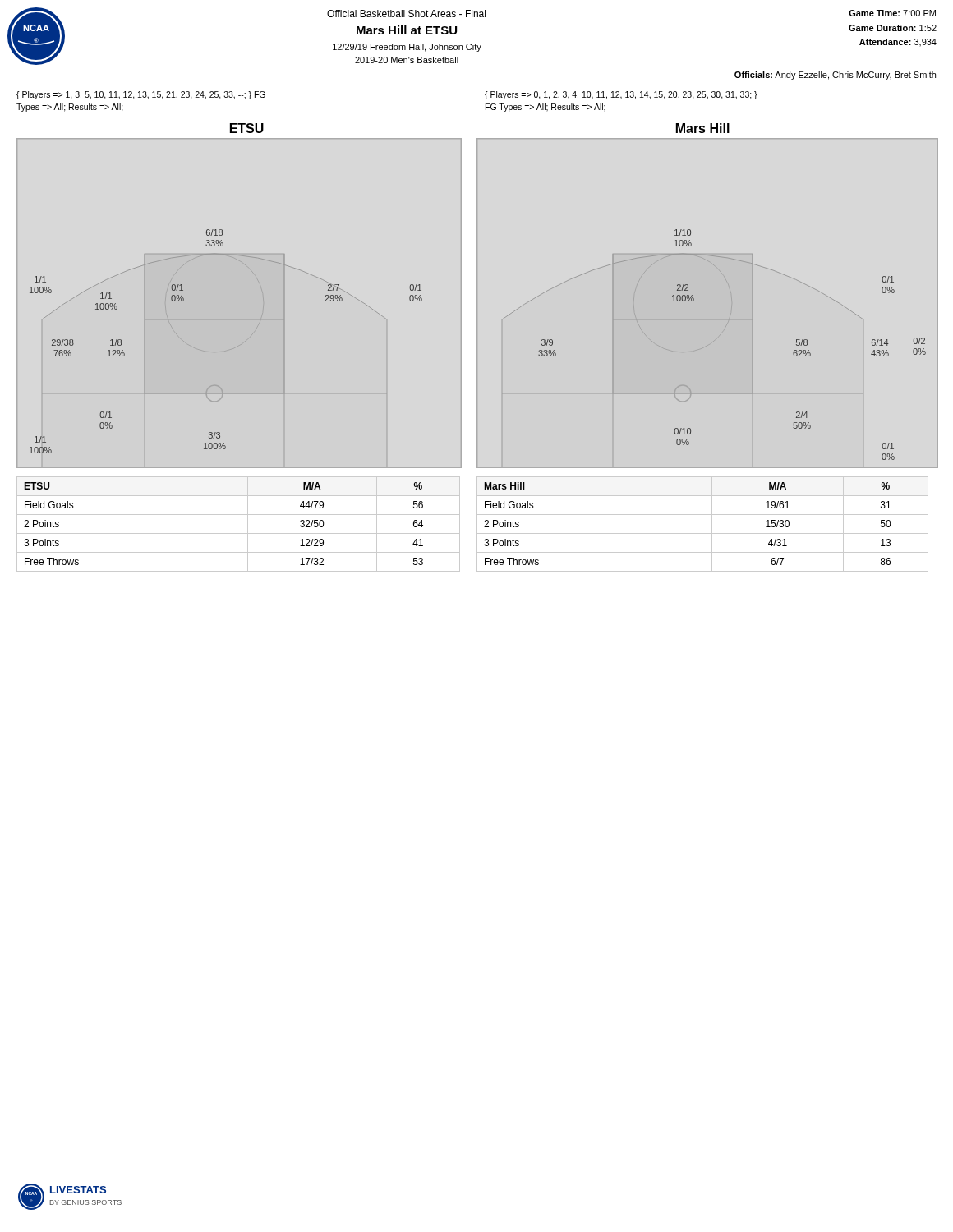Image resolution: width=953 pixels, height=1232 pixels.
Task: Navigate to the block starting "Officials: Andy Ezzelle, Chris McCurry, Bret Smith"
Action: tap(835, 75)
